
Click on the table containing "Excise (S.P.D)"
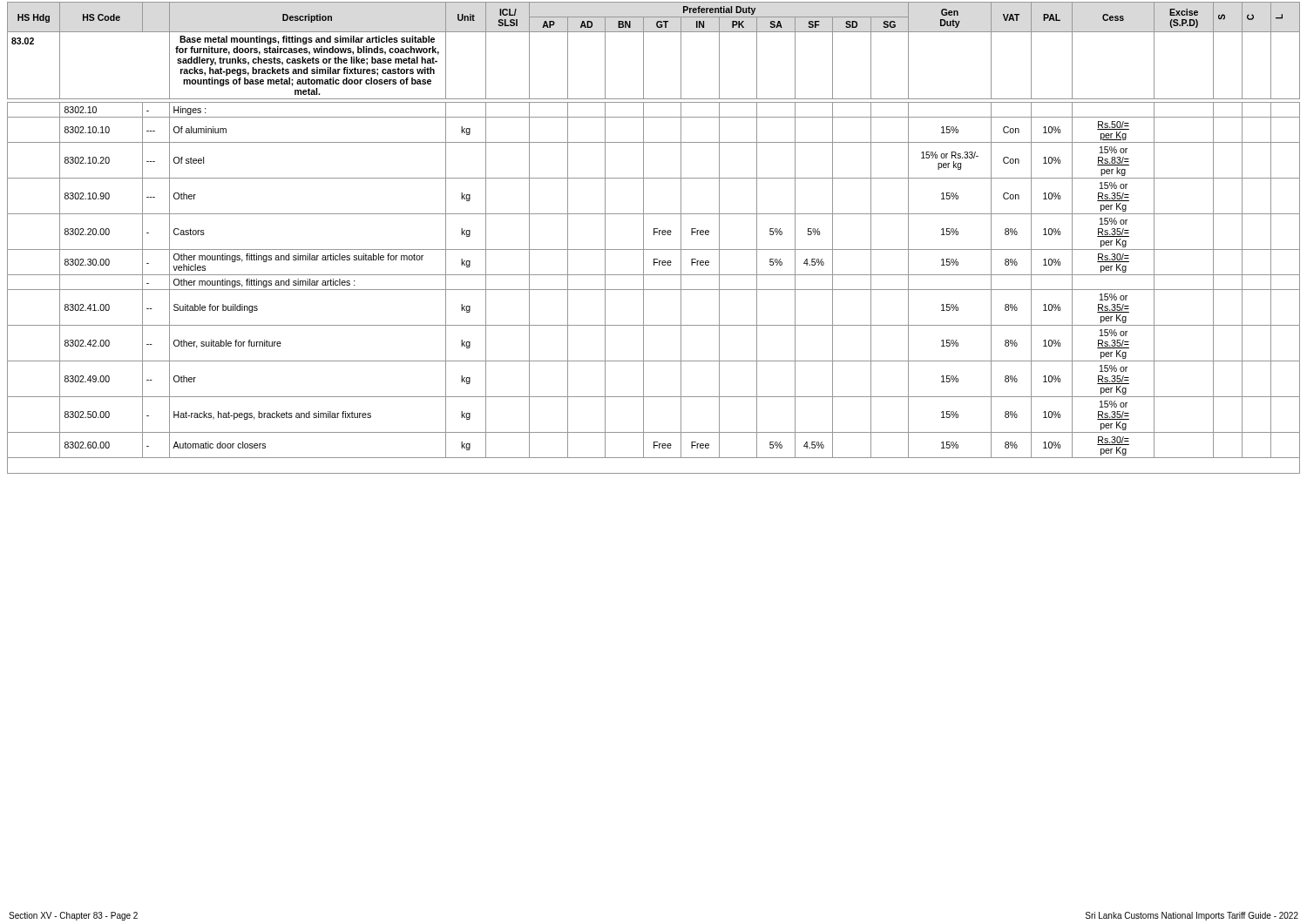coord(654,238)
